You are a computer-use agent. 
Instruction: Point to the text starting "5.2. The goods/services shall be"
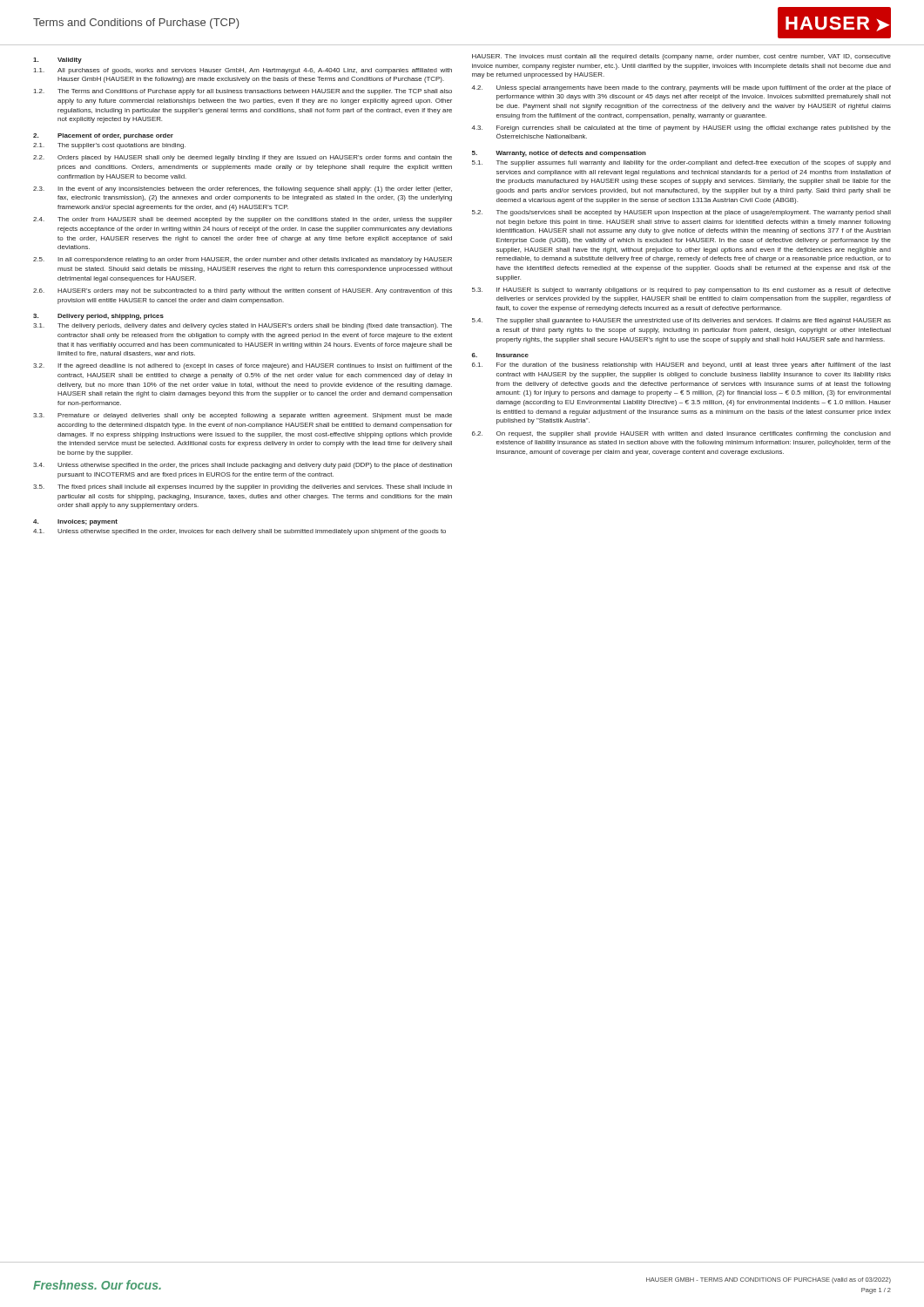point(681,245)
